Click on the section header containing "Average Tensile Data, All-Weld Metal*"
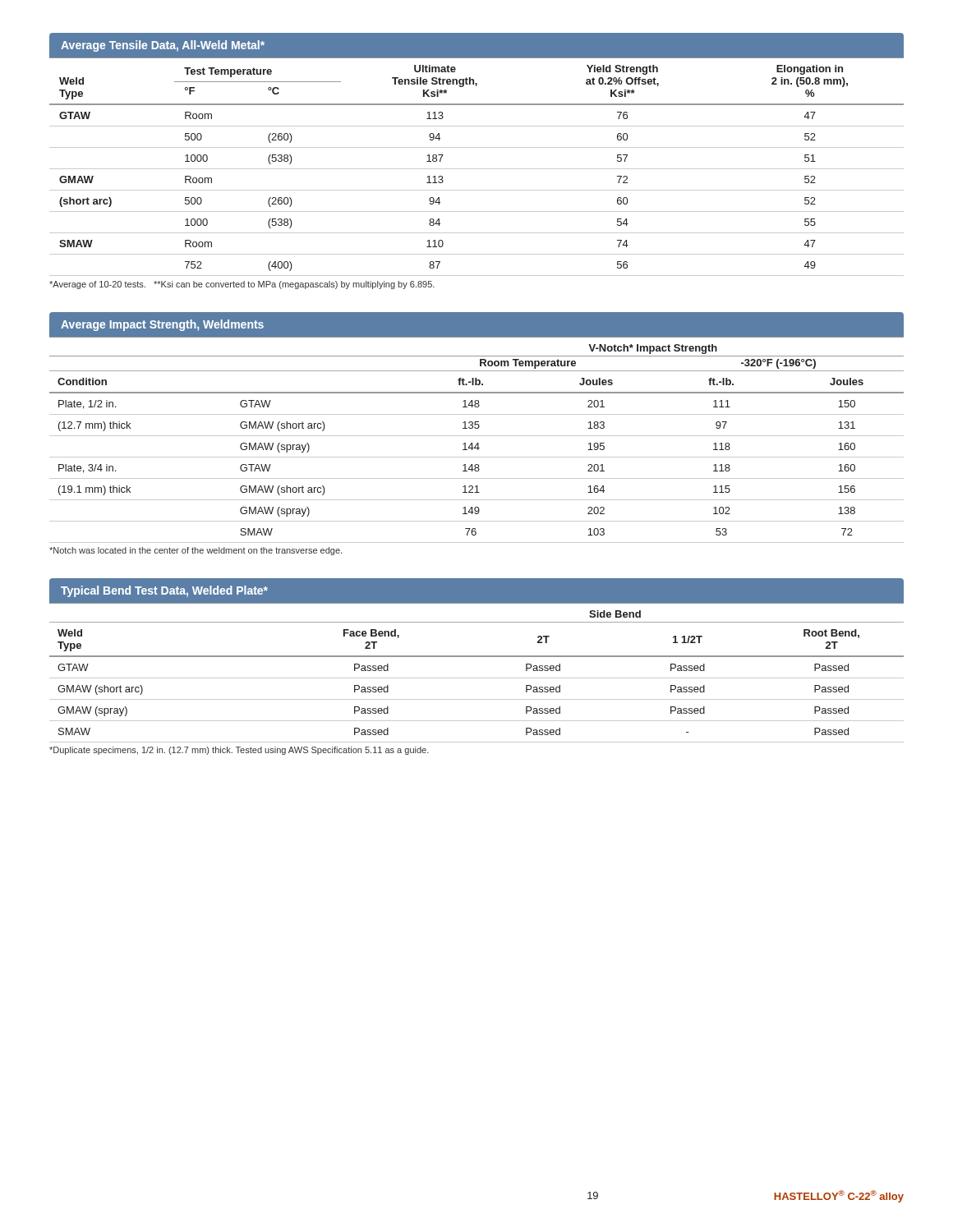The height and width of the screenshot is (1232, 953). pos(163,45)
